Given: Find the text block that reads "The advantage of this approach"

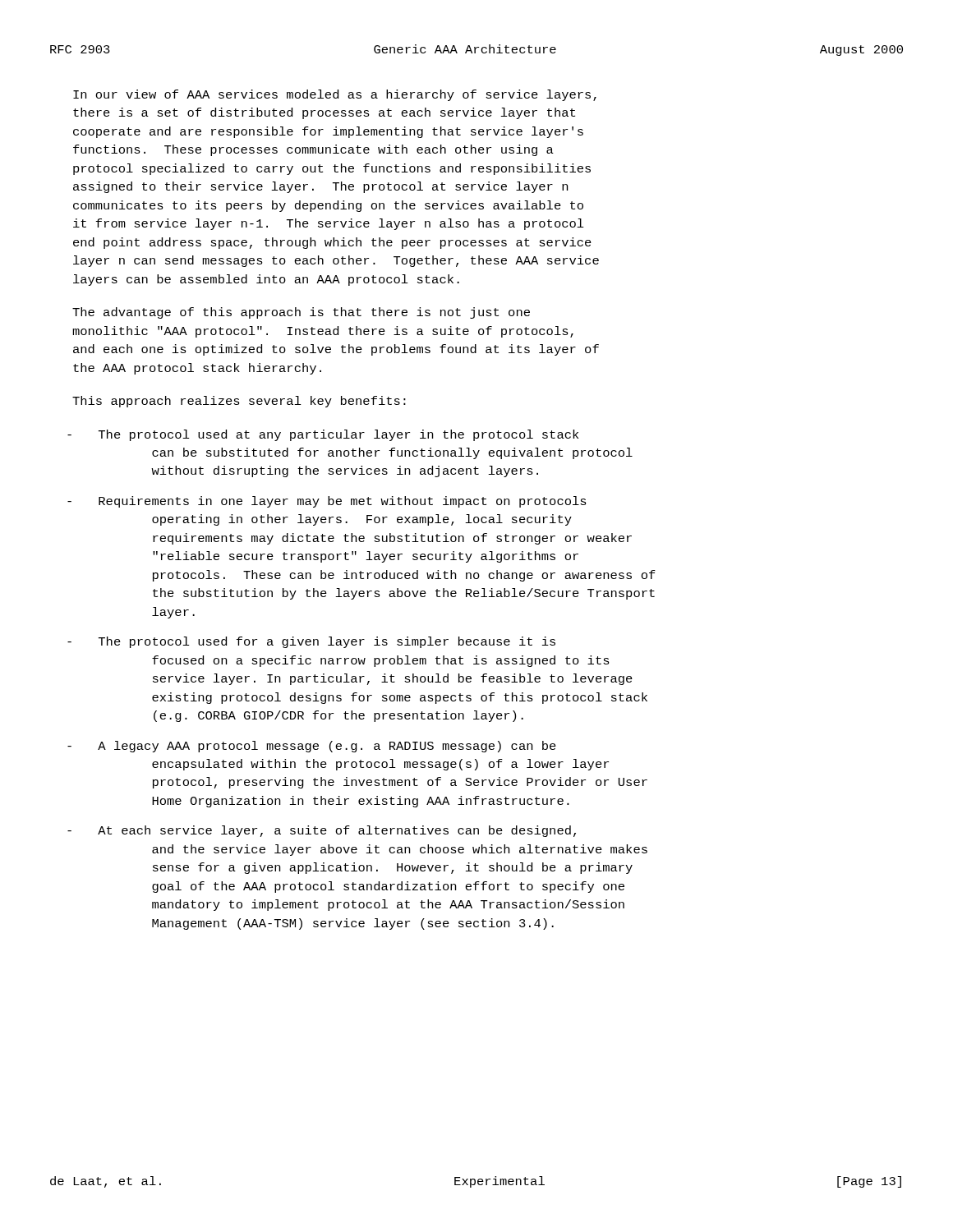Looking at the screenshot, I should pyautogui.click(x=324, y=341).
